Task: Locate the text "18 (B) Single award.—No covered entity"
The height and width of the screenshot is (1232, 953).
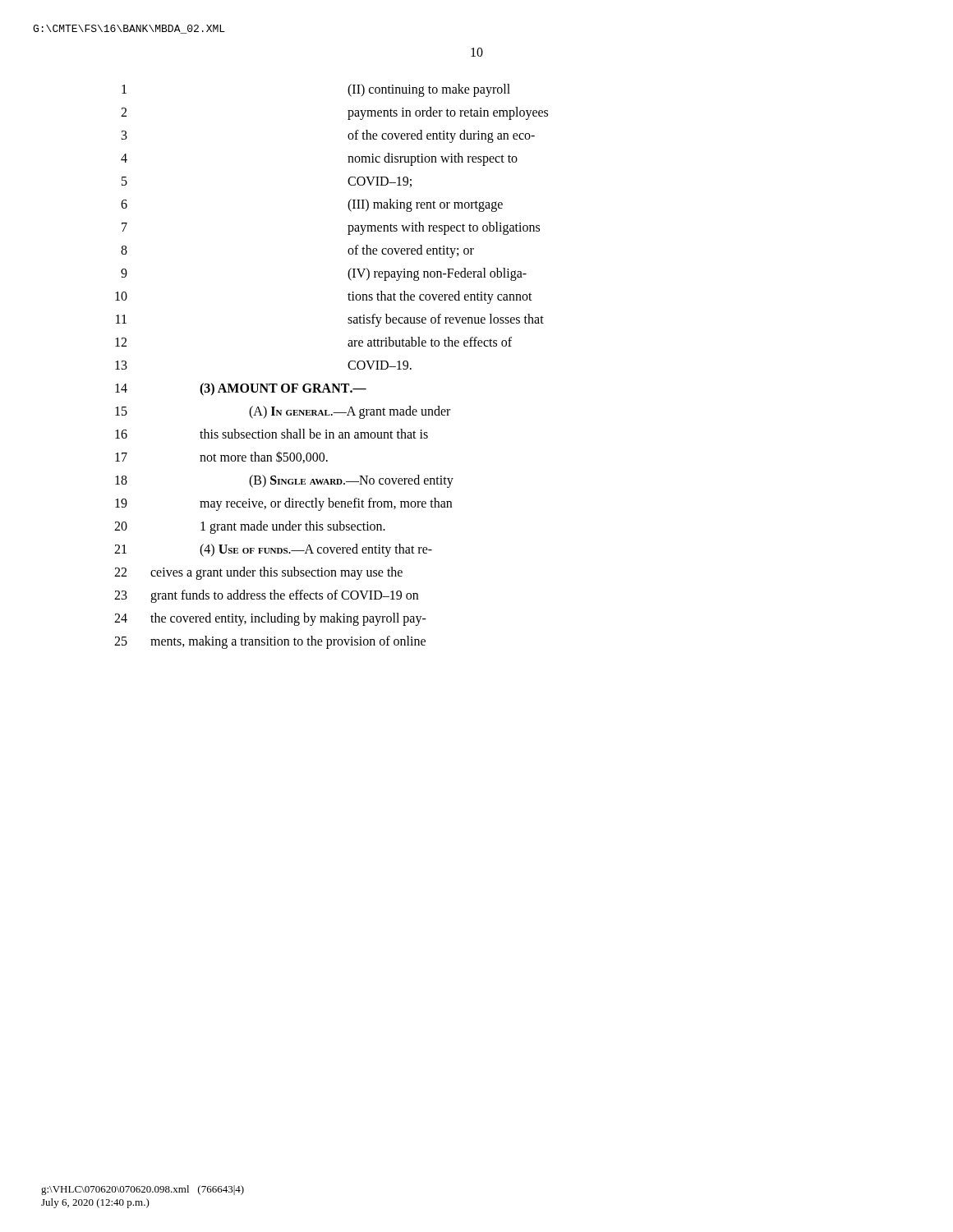Action: pos(284,481)
